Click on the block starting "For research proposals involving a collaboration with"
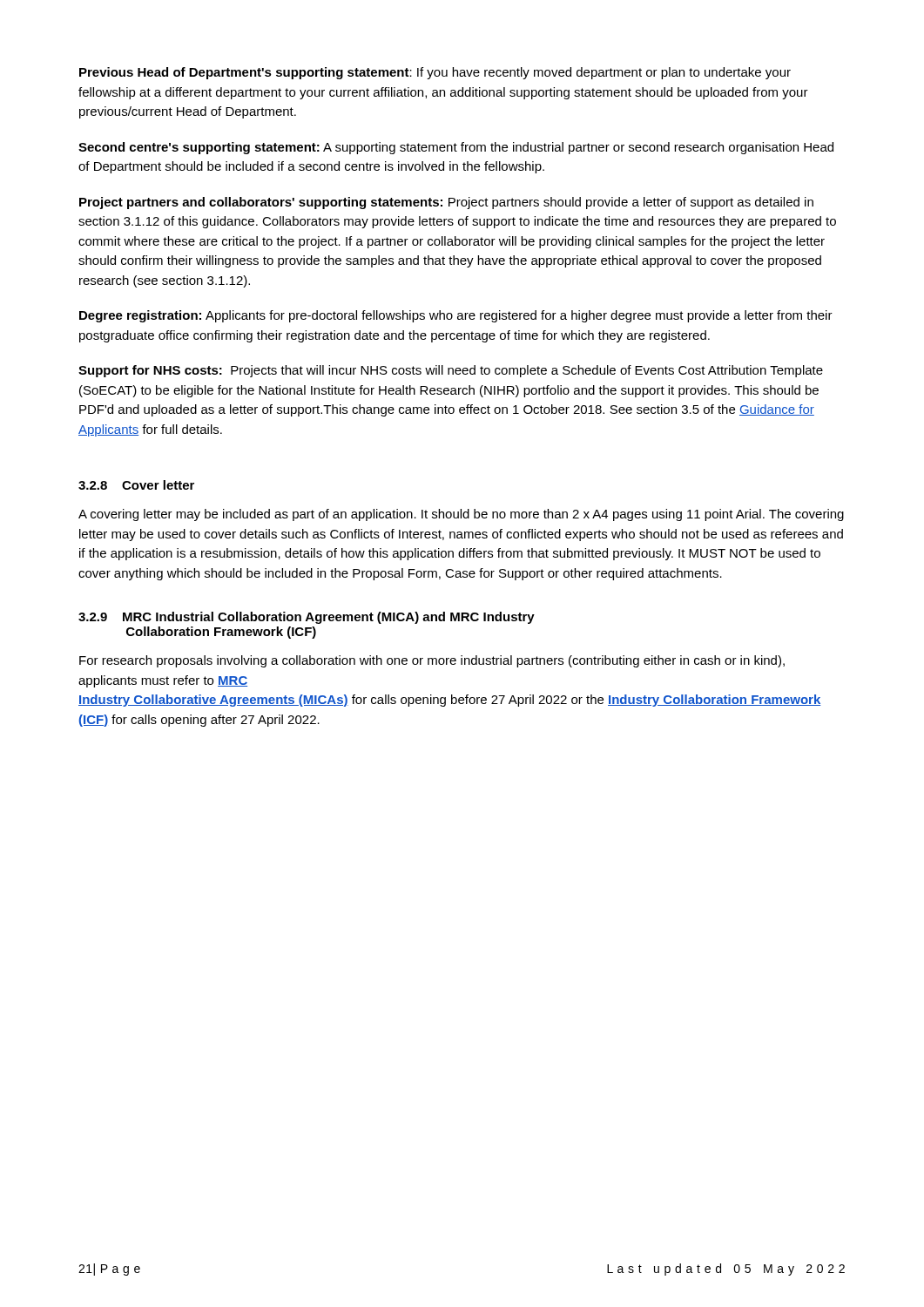This screenshot has height=1307, width=924. [449, 689]
